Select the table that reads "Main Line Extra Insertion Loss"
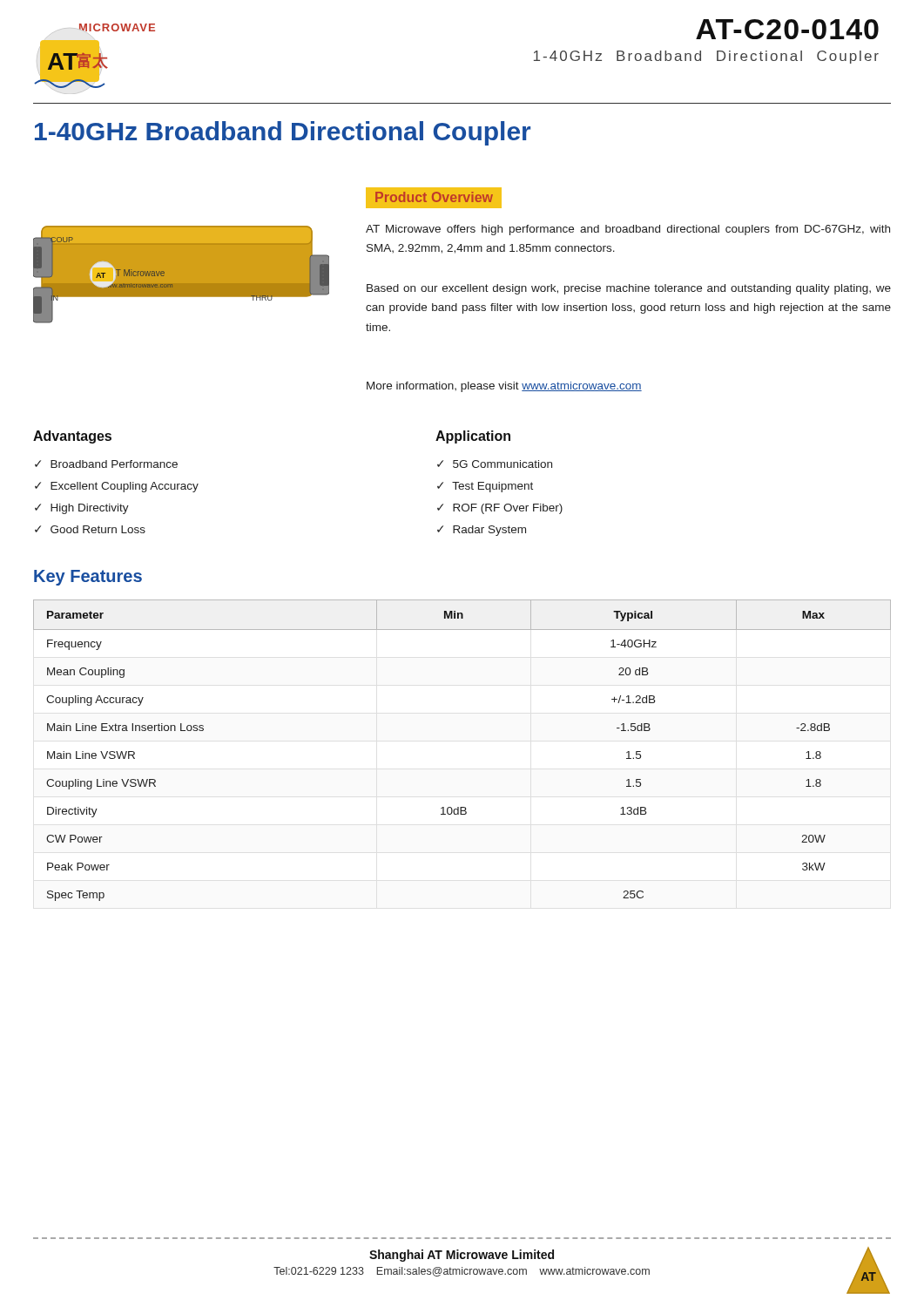Image resolution: width=924 pixels, height=1307 pixels. (x=462, y=754)
